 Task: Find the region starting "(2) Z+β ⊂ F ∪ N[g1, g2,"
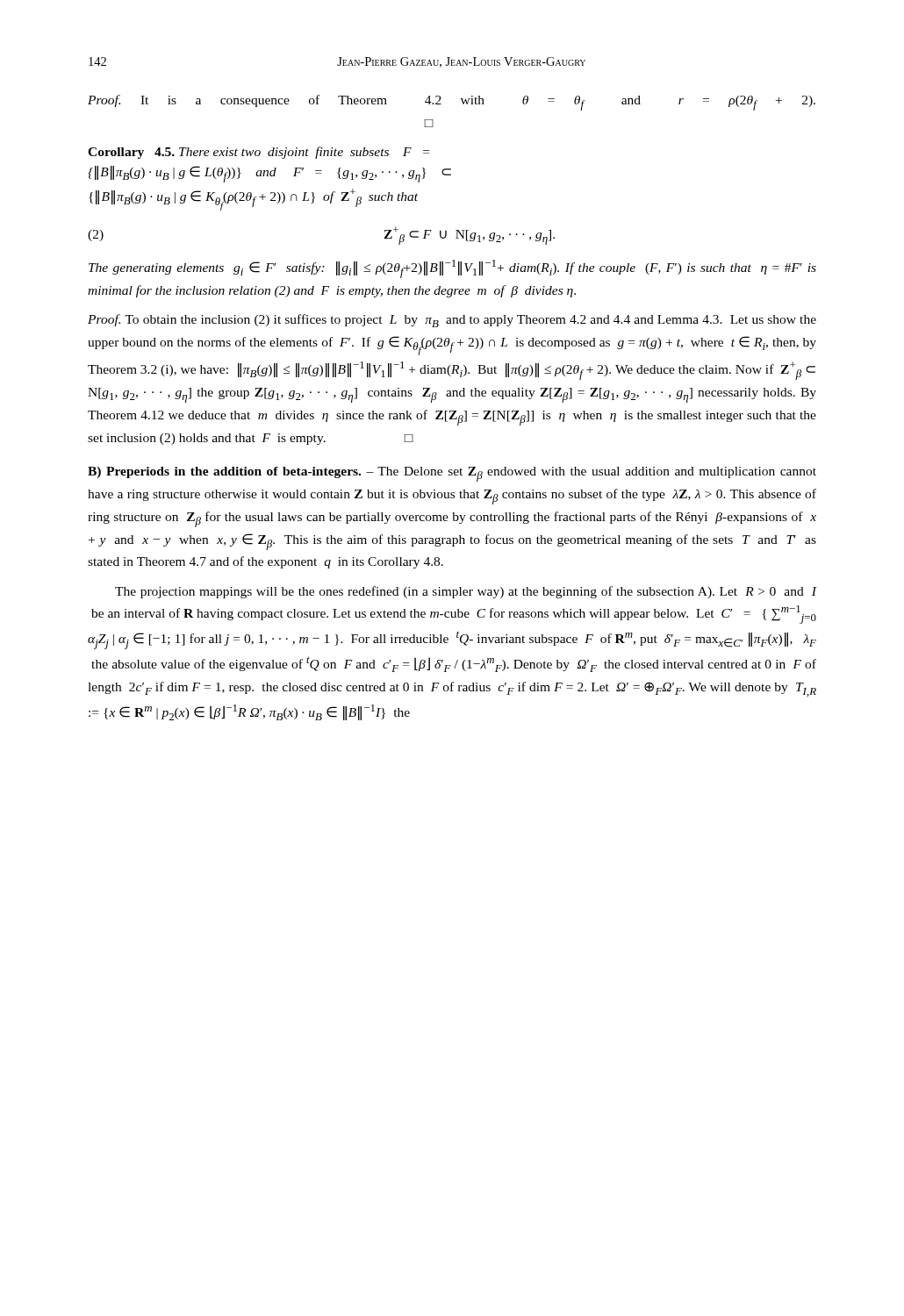(452, 234)
